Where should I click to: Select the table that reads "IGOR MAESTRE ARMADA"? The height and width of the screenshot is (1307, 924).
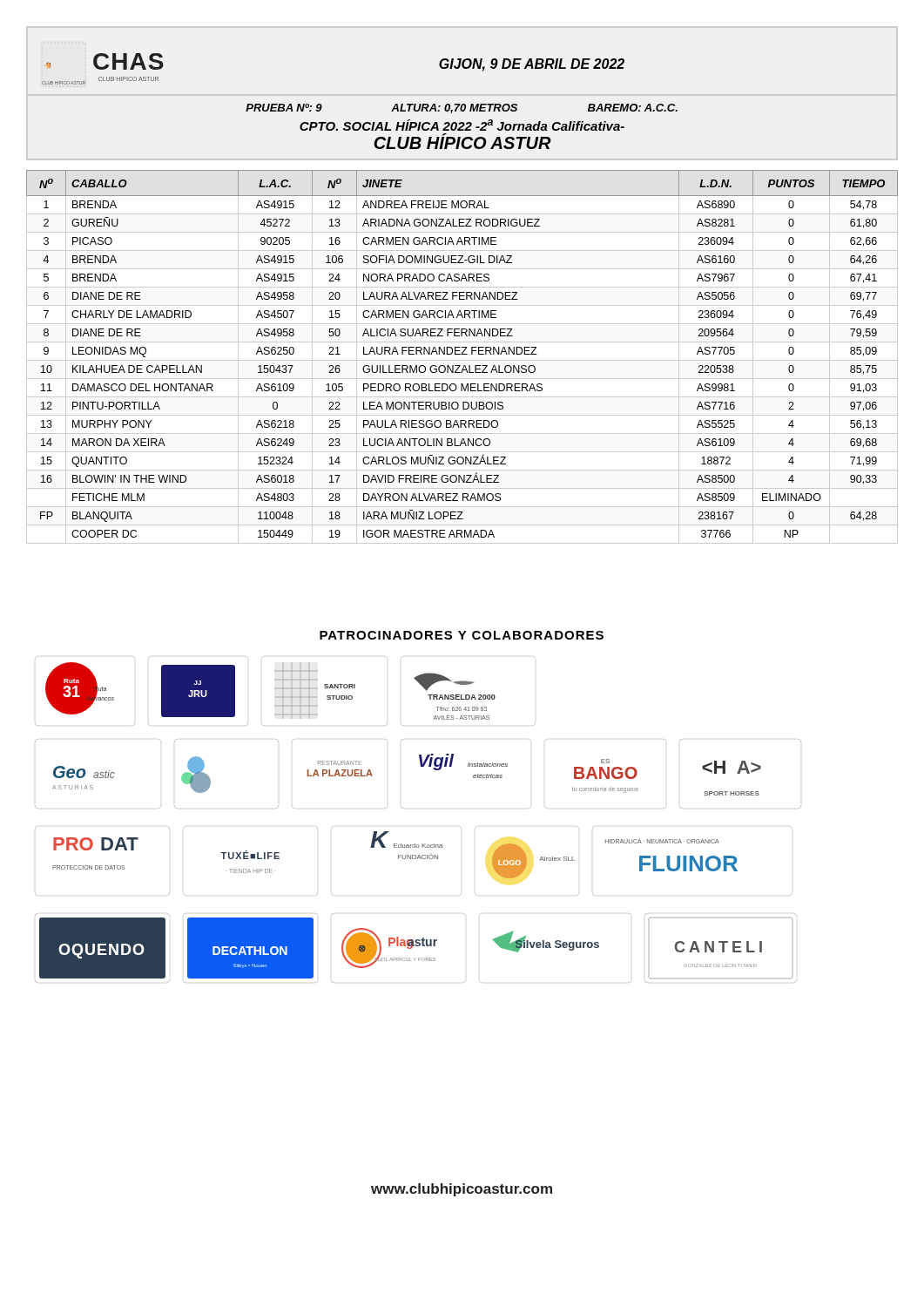point(462,357)
